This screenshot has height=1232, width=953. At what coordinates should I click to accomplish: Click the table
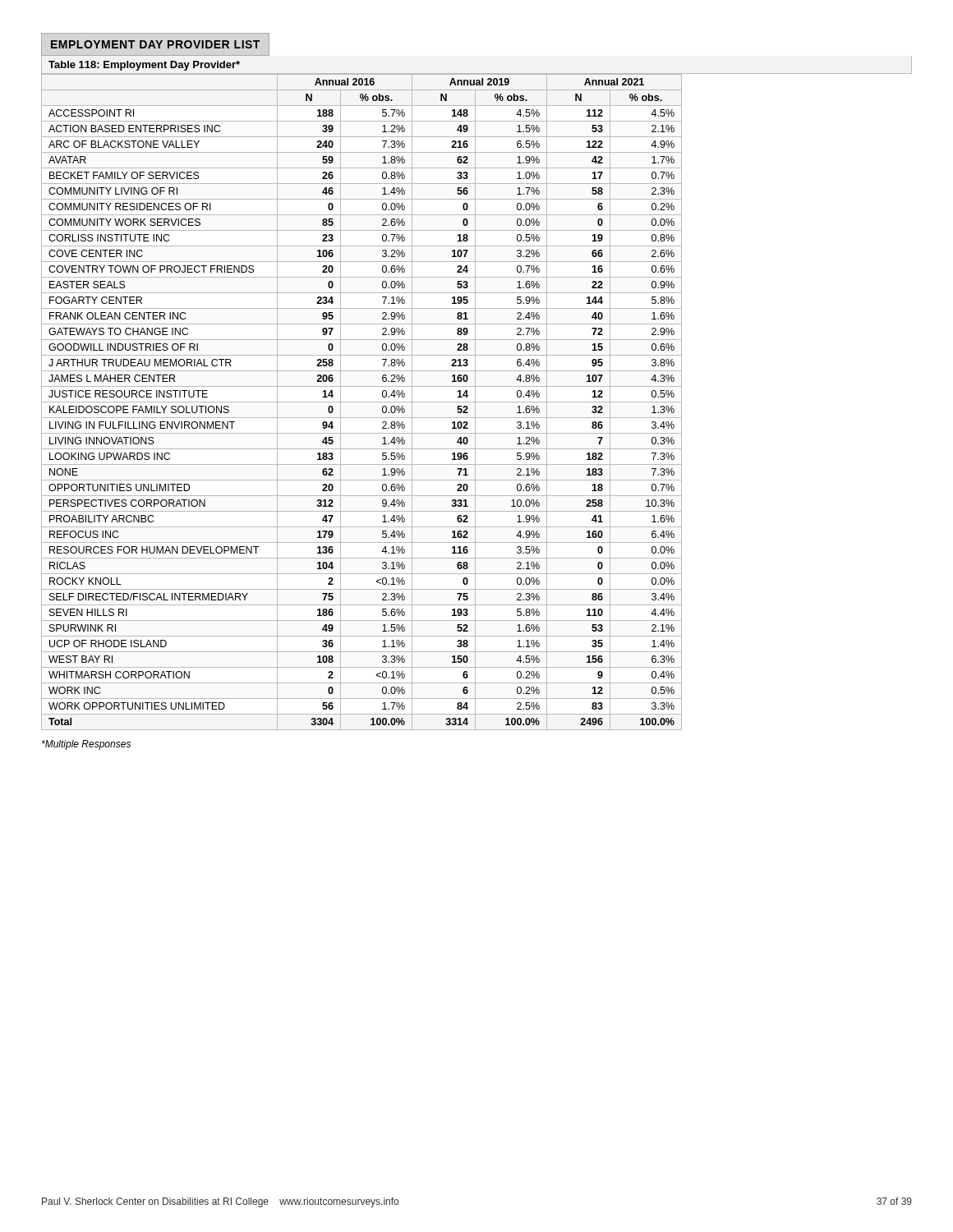click(x=476, y=393)
